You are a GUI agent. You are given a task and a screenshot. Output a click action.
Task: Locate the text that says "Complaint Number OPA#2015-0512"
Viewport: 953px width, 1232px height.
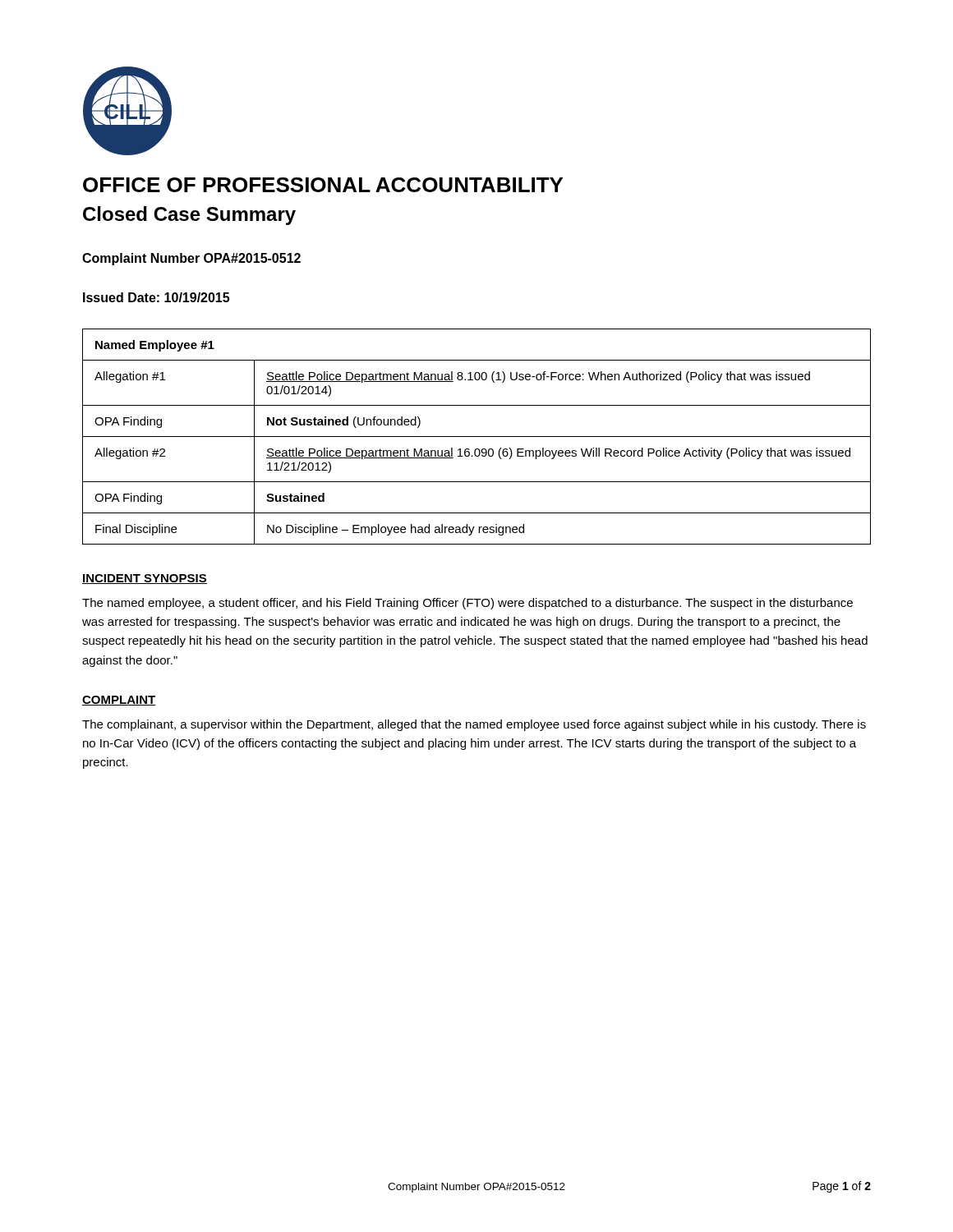pos(192,258)
